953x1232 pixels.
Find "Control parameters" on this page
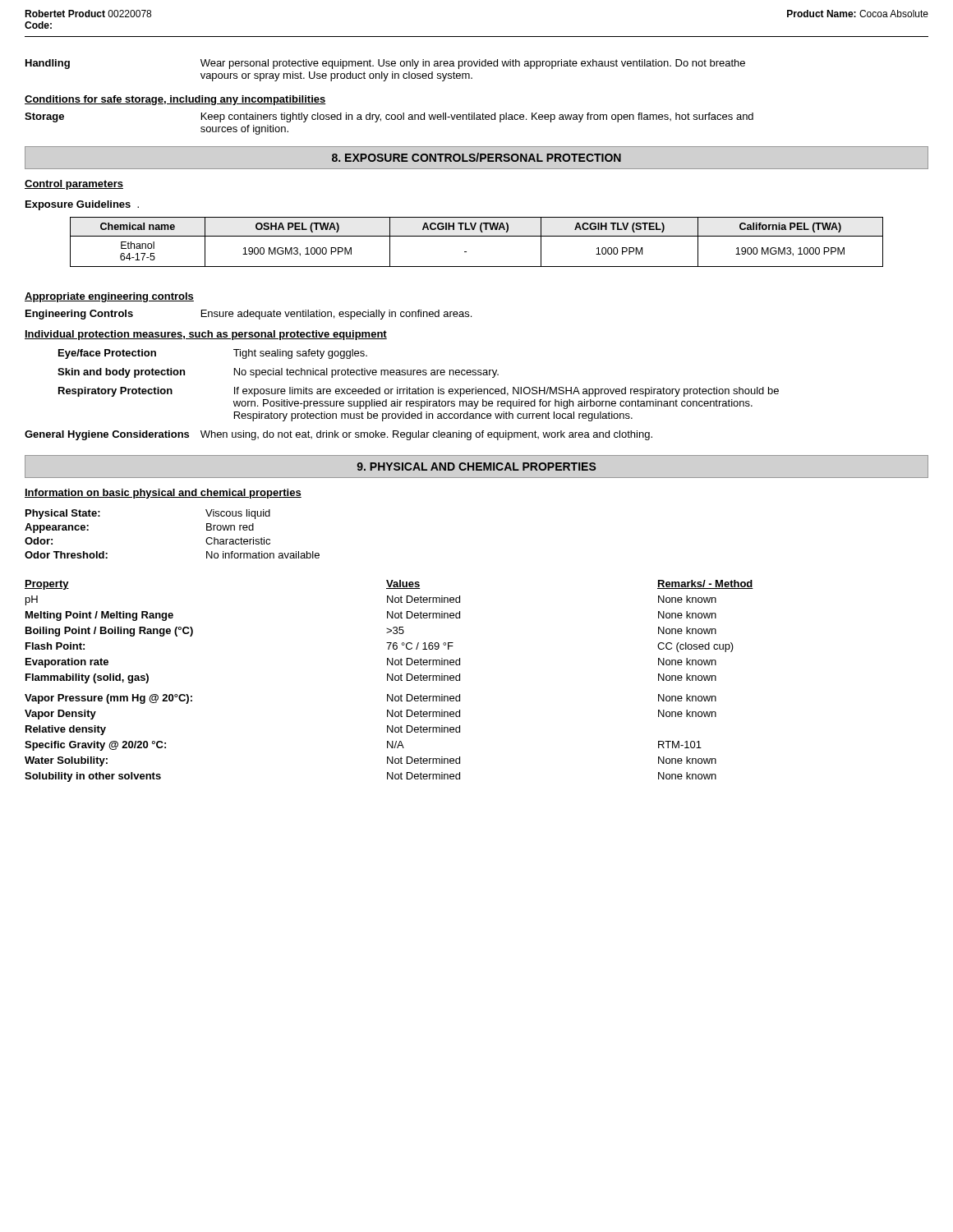click(74, 184)
